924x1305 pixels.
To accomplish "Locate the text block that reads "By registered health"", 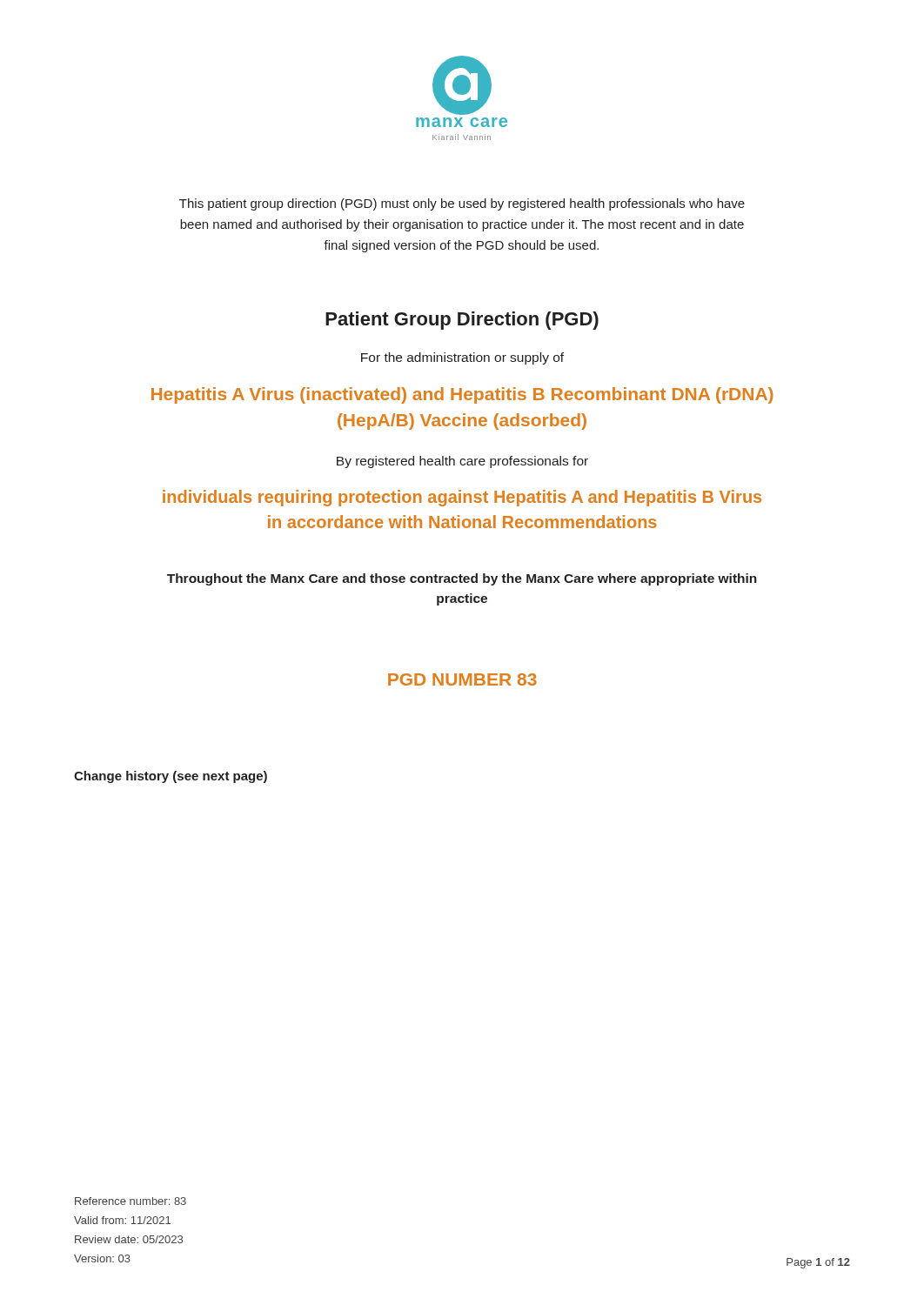I will click(x=462, y=461).
